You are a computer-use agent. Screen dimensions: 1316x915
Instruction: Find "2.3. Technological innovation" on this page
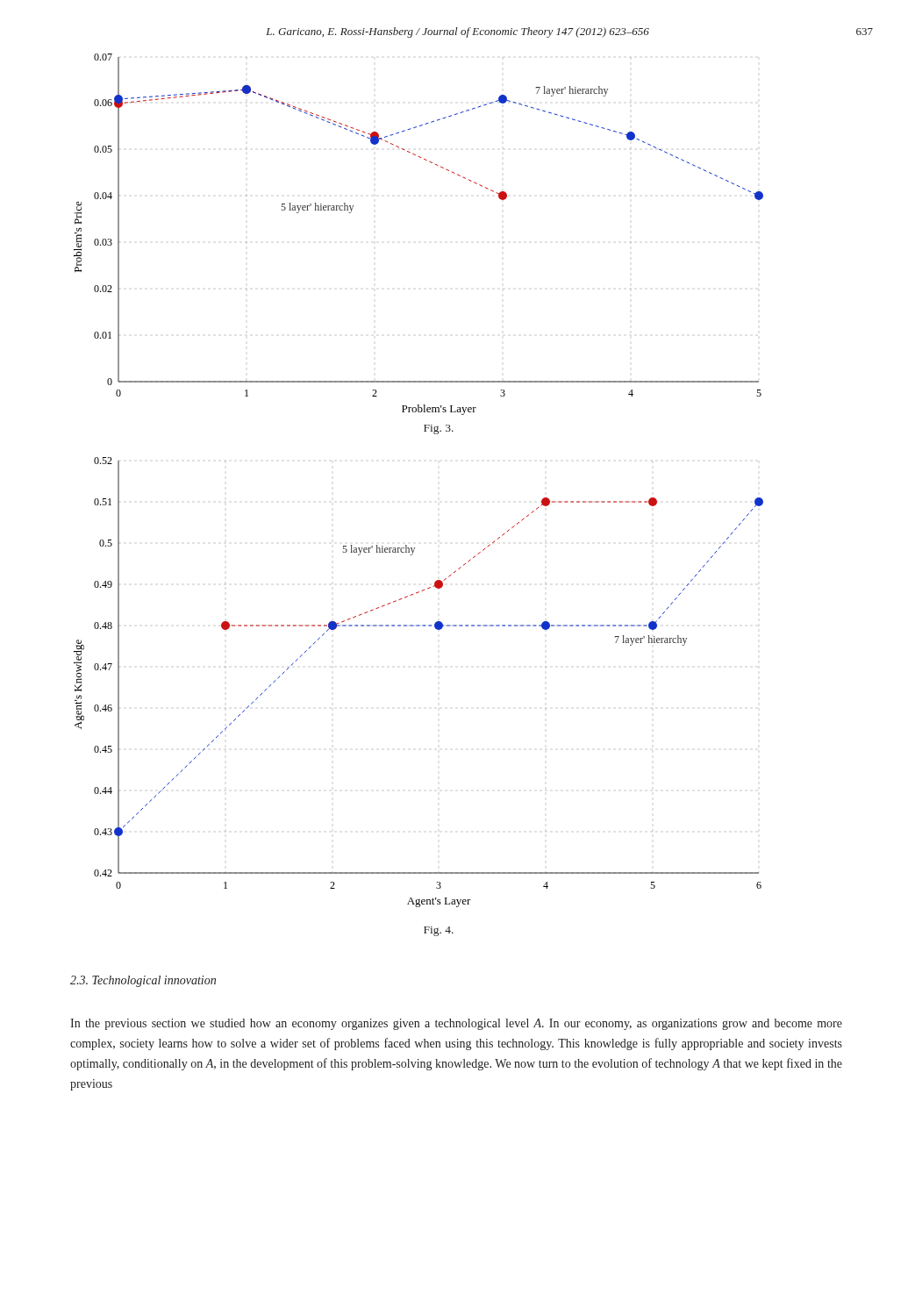click(143, 980)
